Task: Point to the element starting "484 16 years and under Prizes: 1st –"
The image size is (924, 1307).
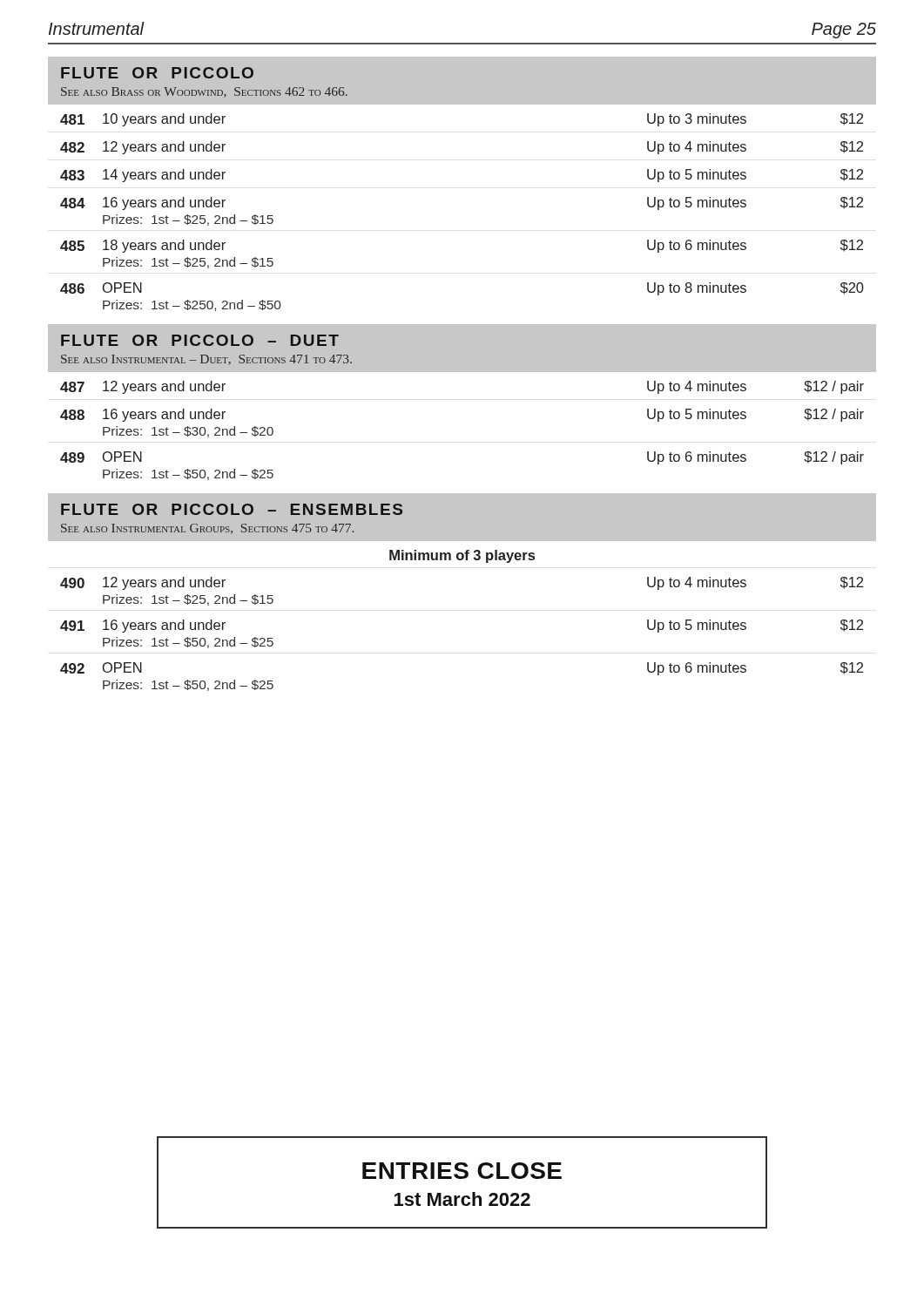Action: [165, 203]
